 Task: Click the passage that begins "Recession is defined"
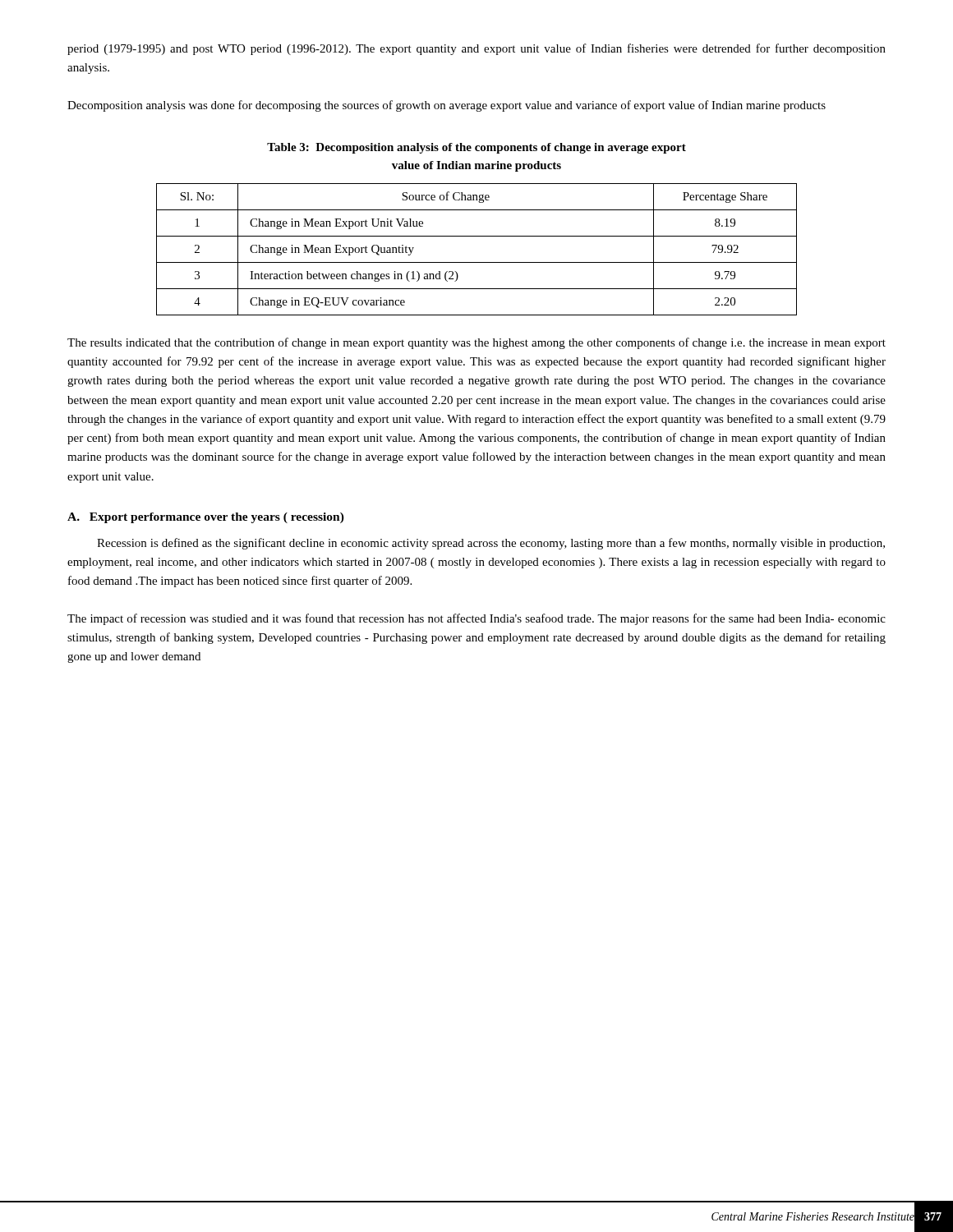(x=476, y=562)
